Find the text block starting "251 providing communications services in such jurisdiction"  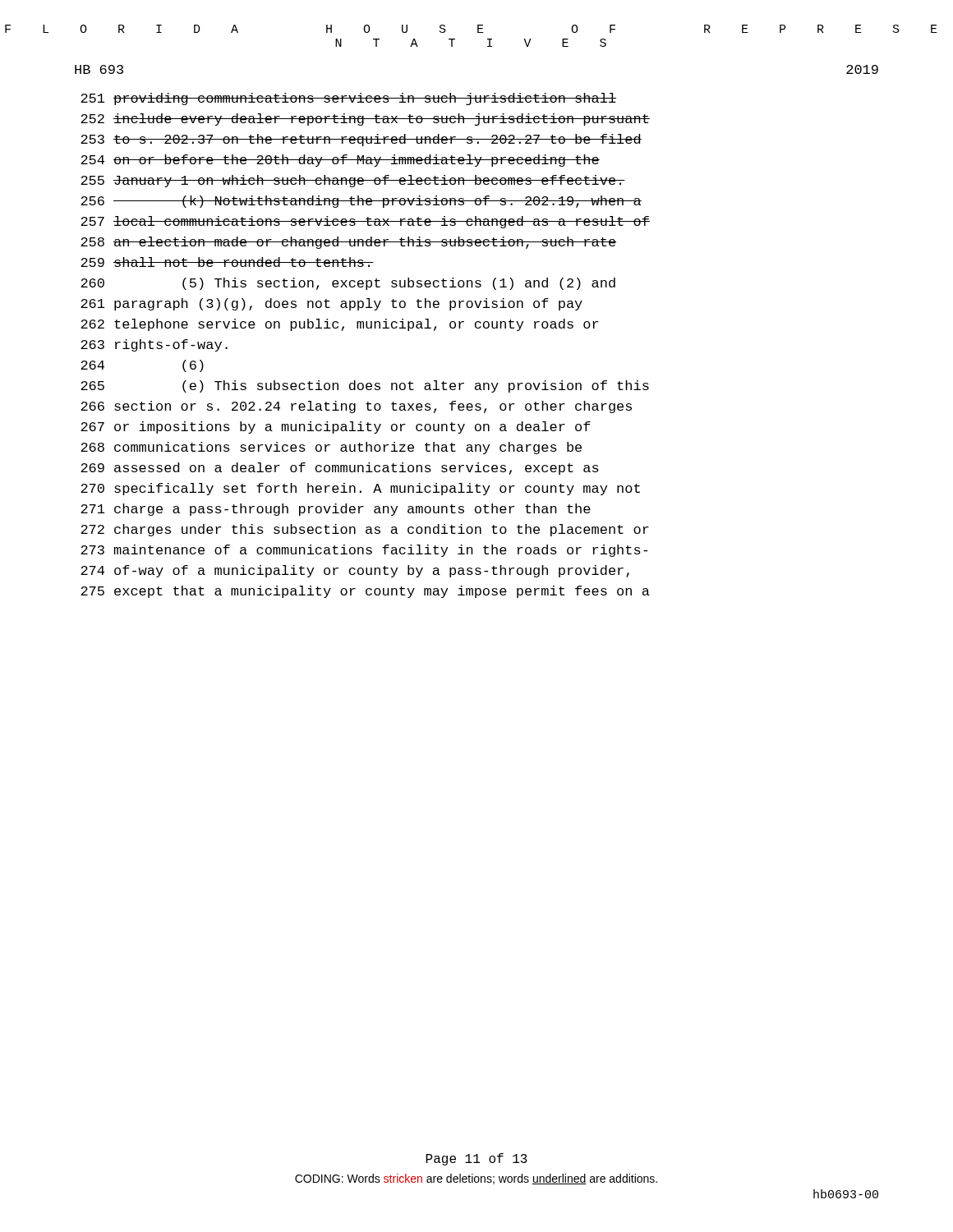click(x=348, y=99)
